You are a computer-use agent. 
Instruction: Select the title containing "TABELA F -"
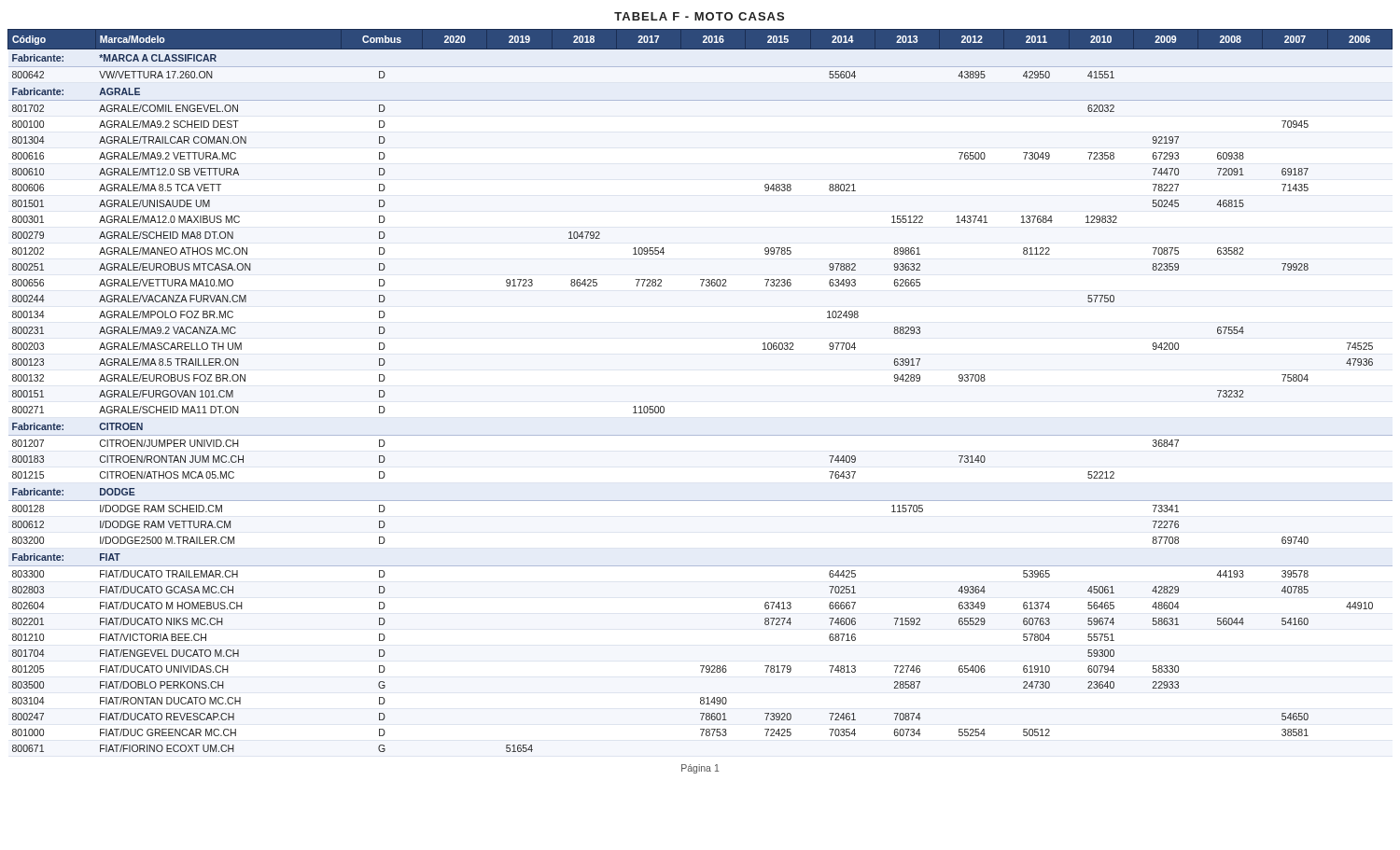click(x=700, y=16)
